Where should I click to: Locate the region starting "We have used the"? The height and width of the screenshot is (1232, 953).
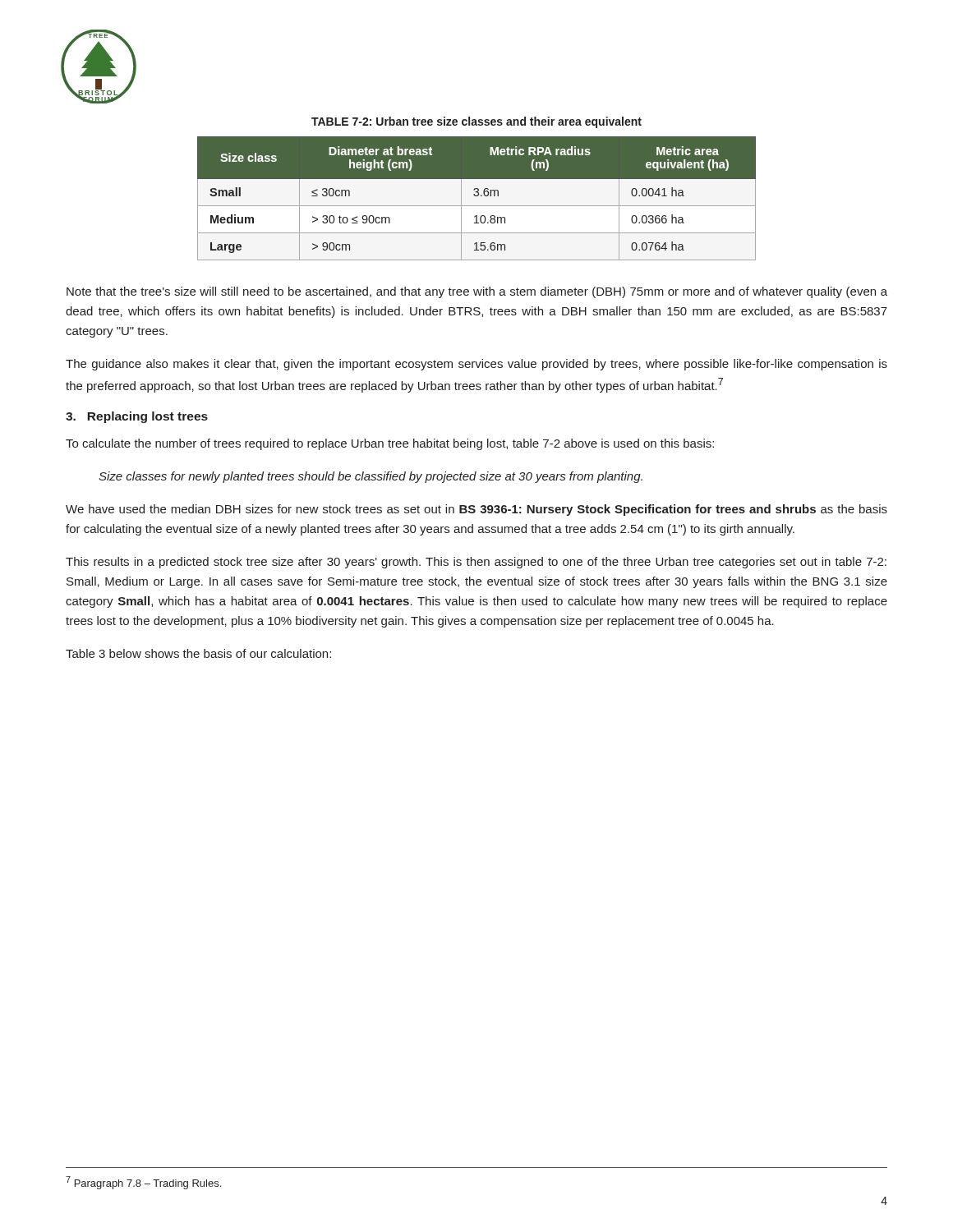point(476,519)
